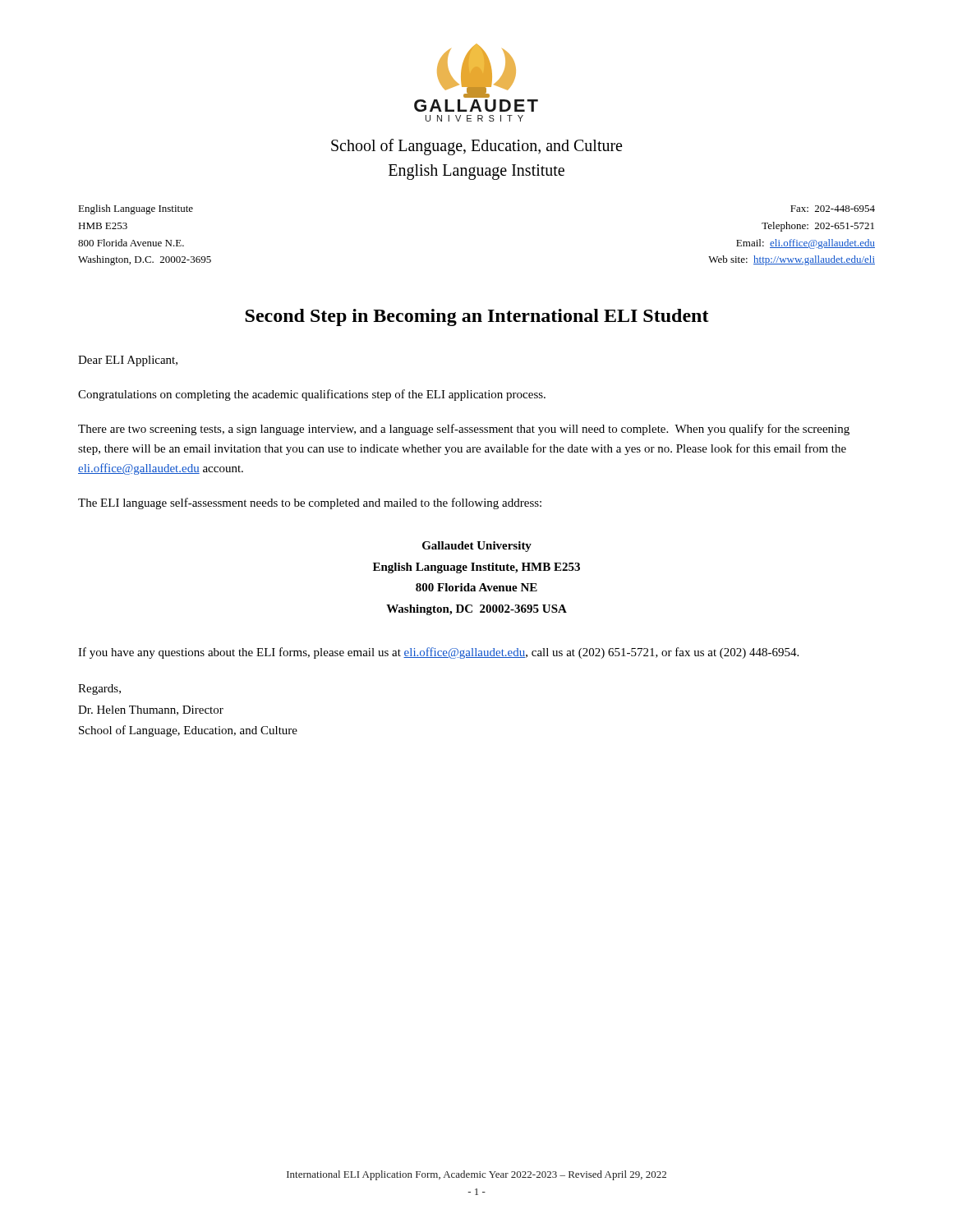Select the text block containing "Gallaudet University English Language Institute, HMB"

(476, 577)
